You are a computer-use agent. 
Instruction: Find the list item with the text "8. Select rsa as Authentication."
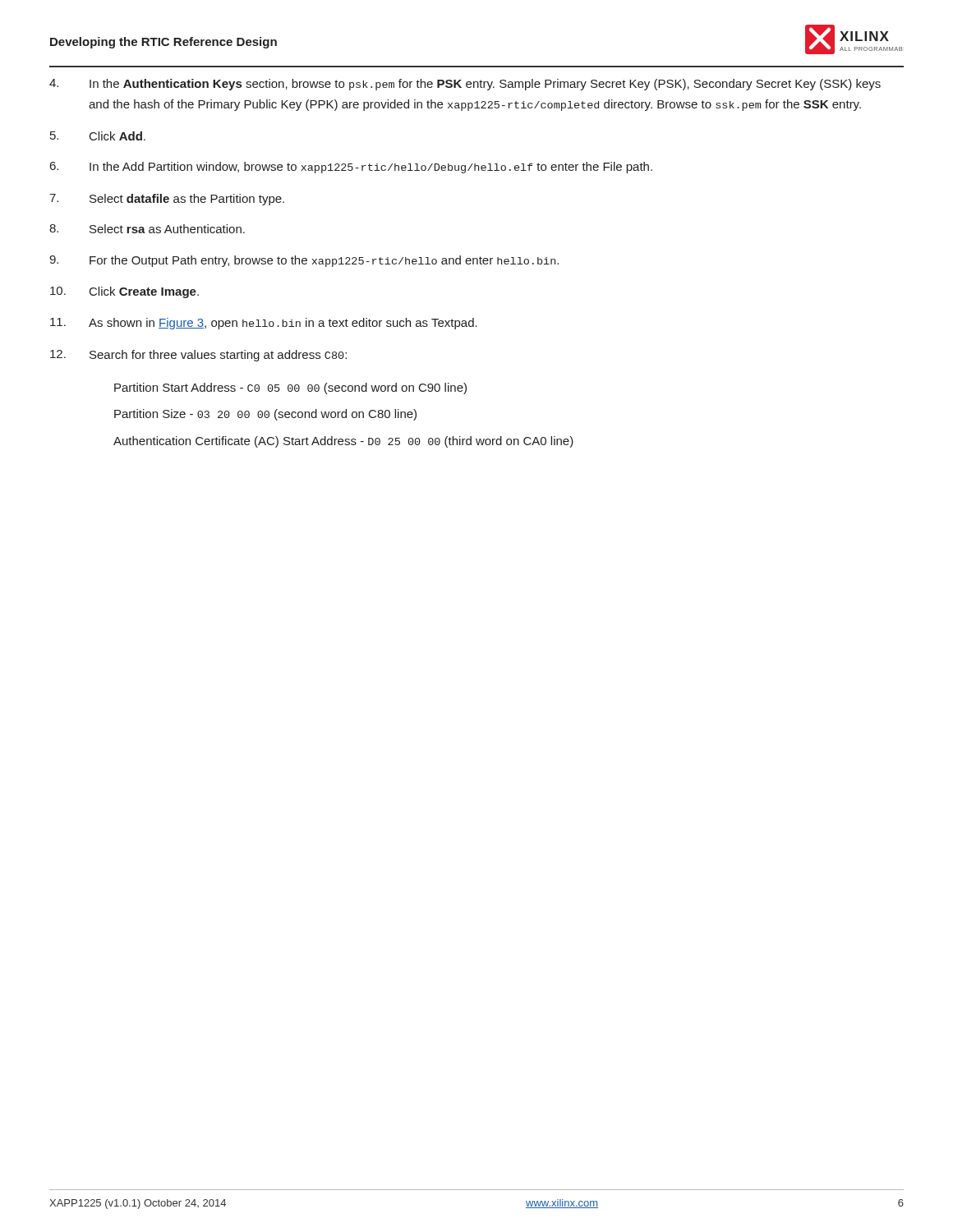click(x=147, y=229)
